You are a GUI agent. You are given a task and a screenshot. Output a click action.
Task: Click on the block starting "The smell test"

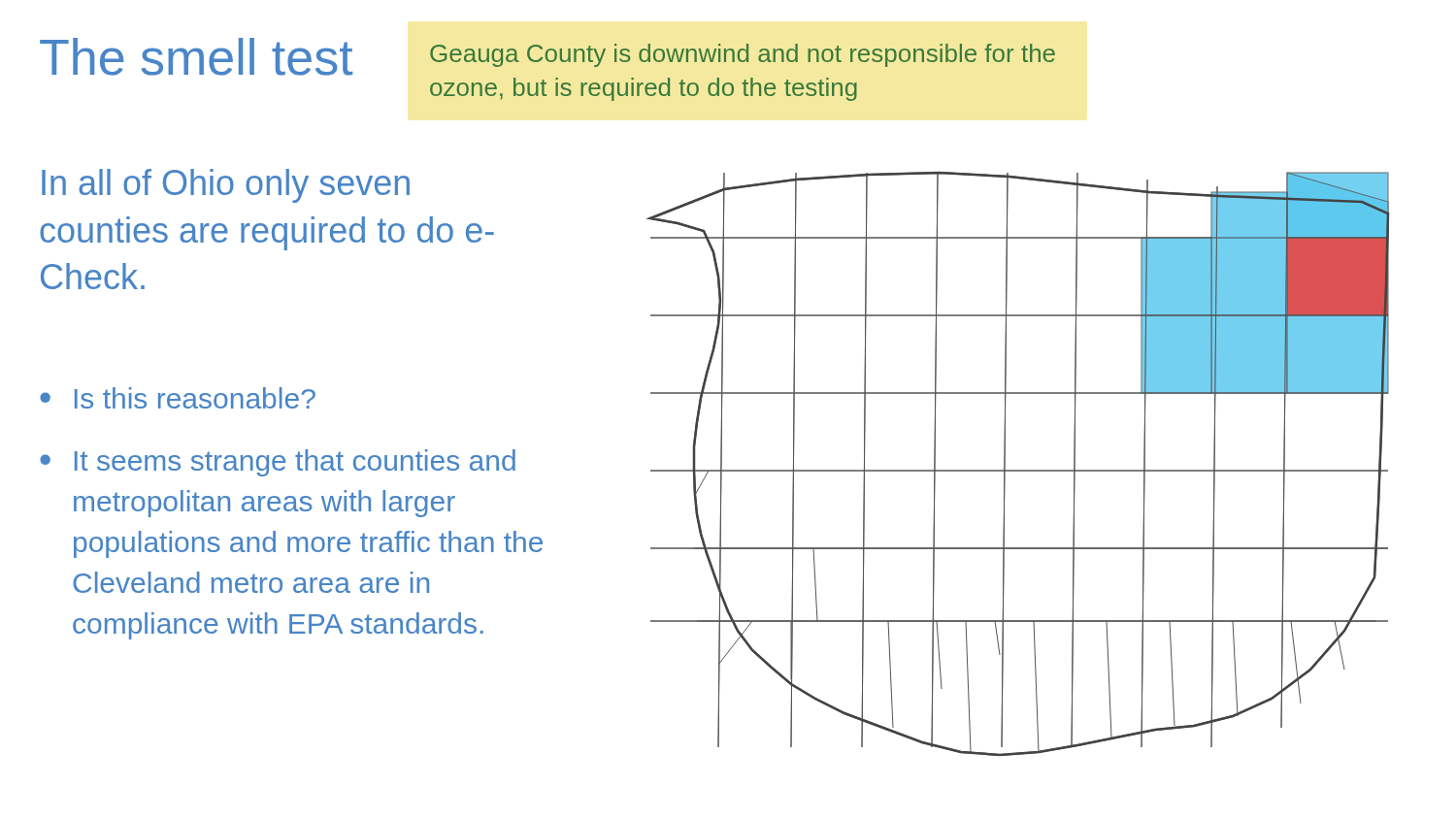[x=204, y=58]
